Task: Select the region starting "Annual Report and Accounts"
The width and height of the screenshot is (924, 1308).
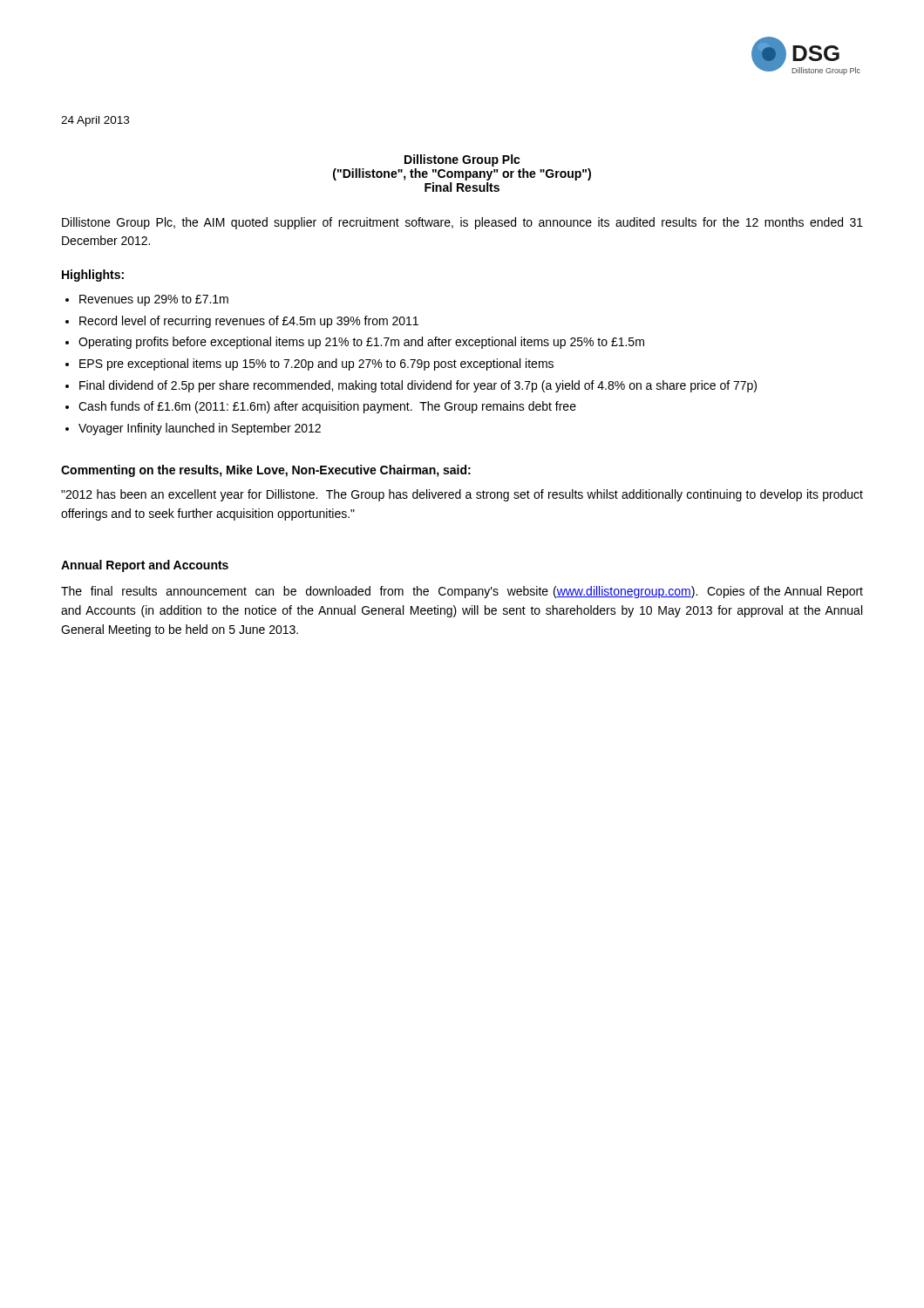Action: pyautogui.click(x=145, y=565)
